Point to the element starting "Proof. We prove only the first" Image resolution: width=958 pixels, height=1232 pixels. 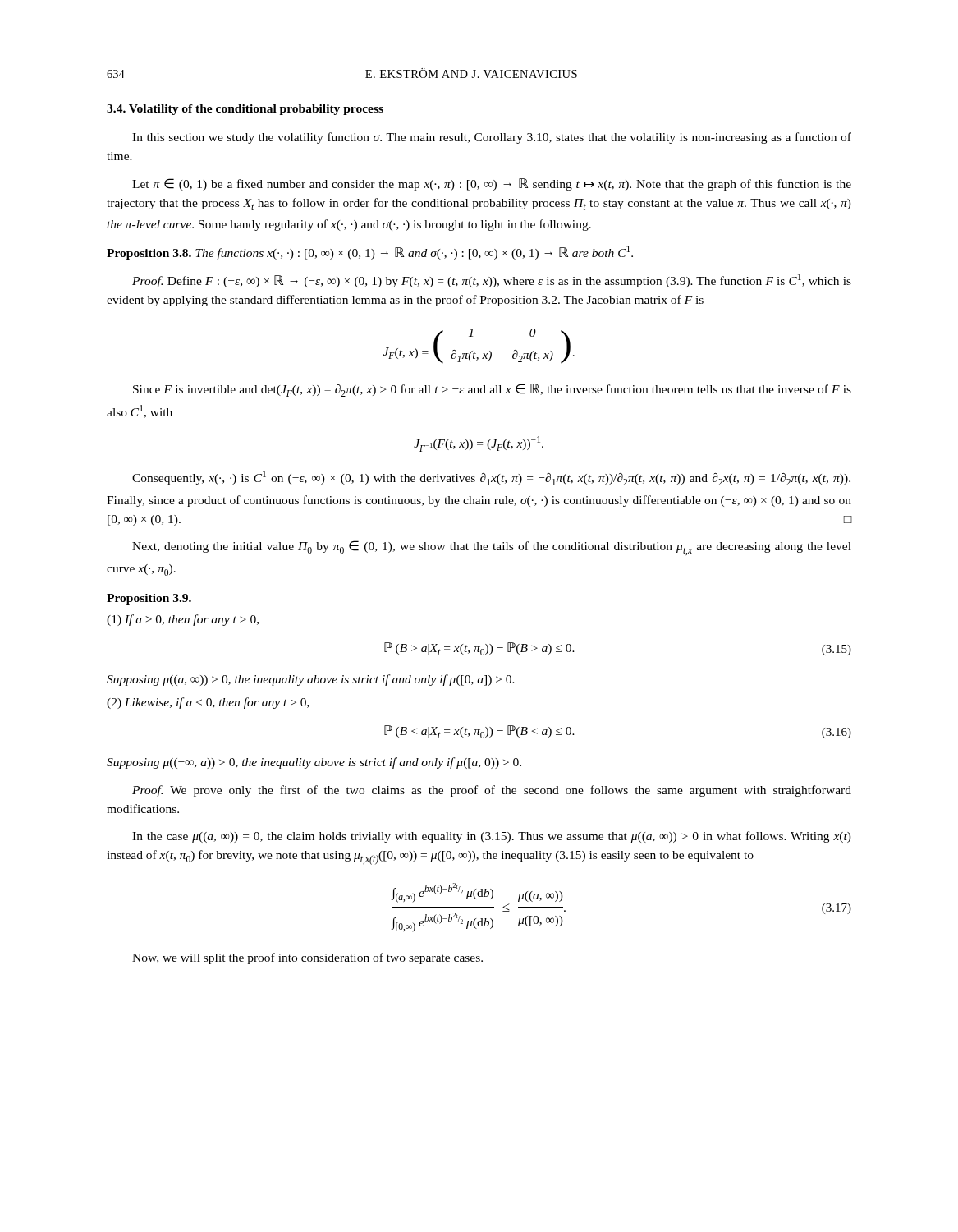coord(479,799)
